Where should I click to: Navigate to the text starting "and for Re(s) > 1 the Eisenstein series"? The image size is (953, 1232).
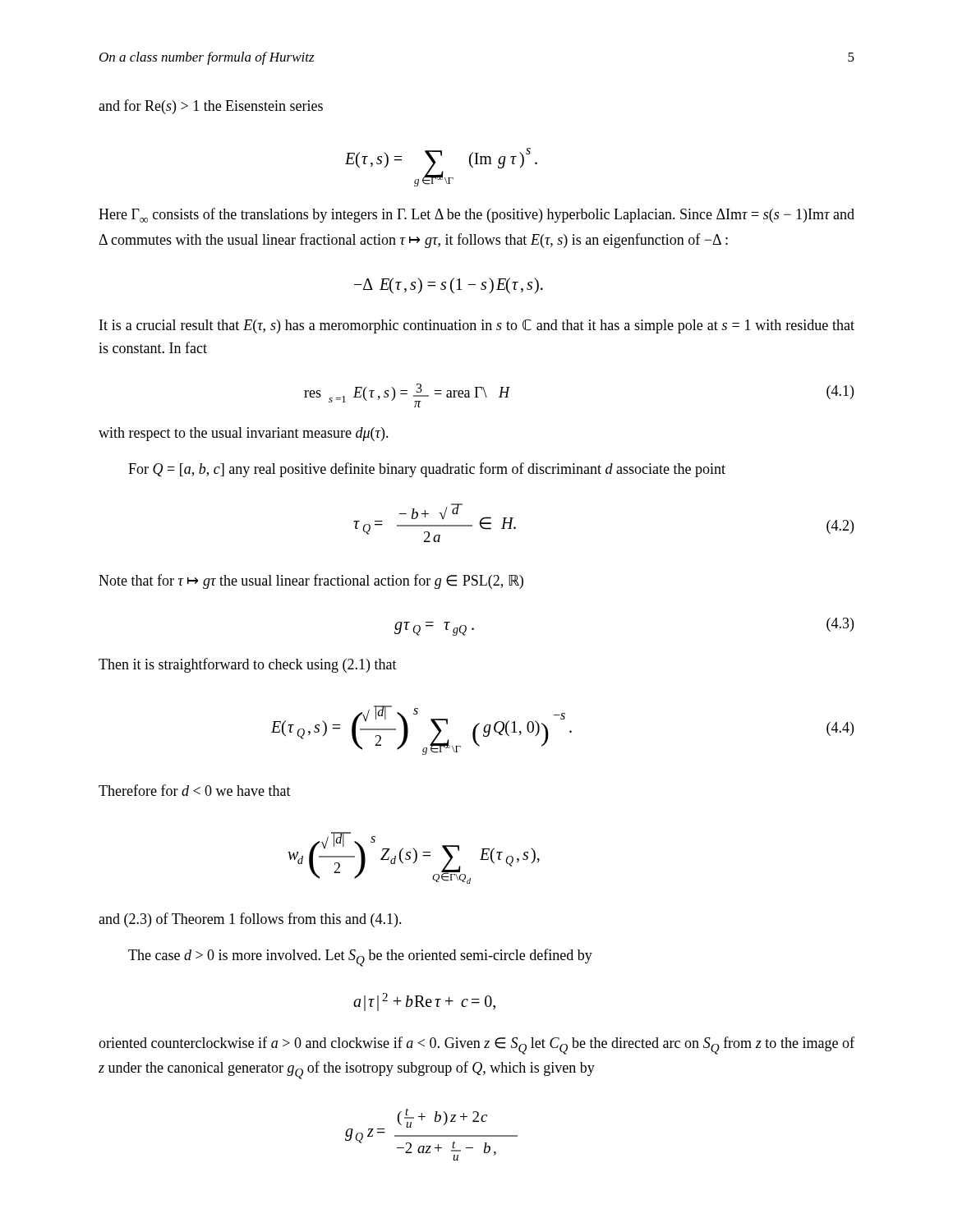[211, 107]
